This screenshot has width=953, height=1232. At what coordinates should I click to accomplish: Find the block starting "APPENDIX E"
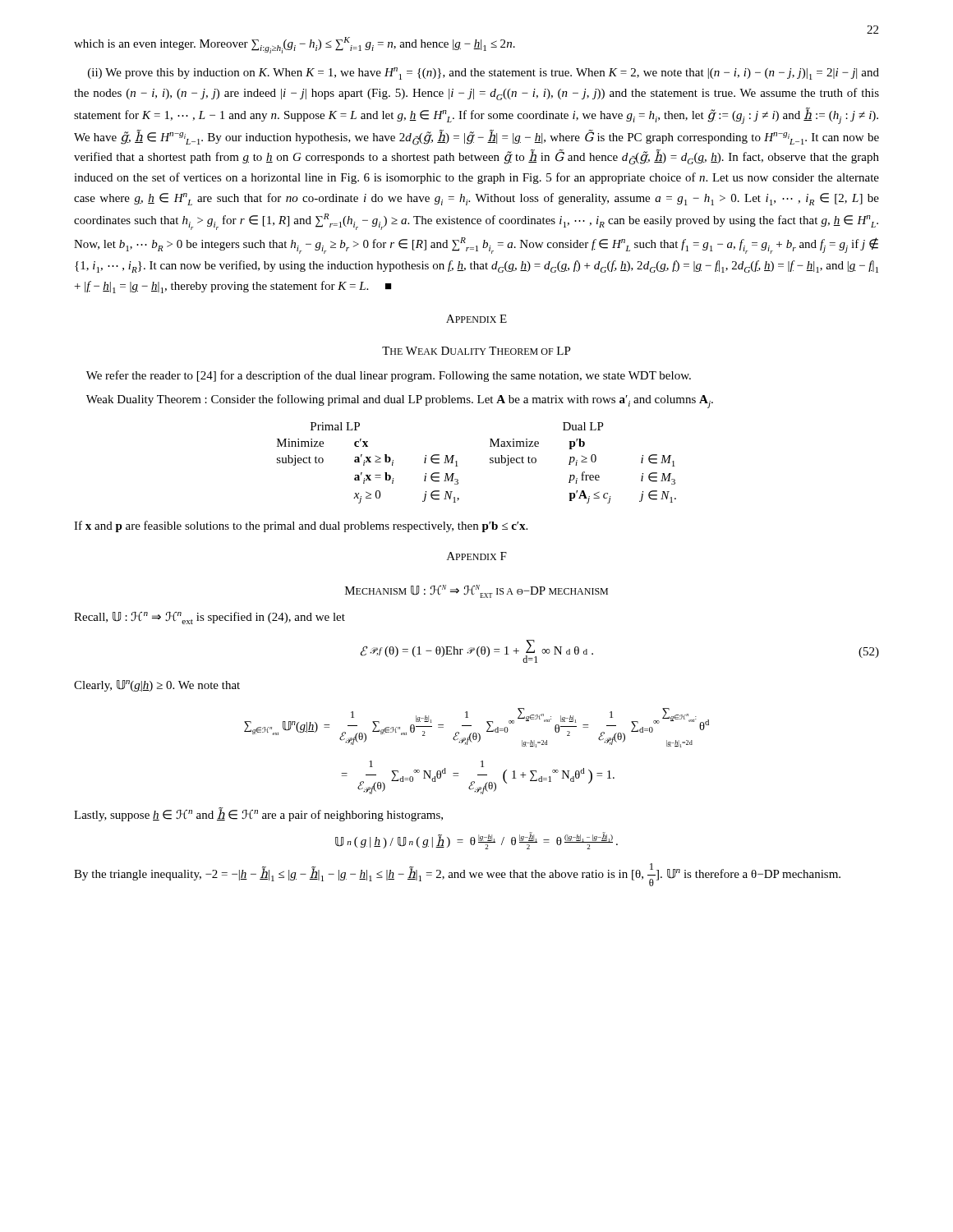click(476, 319)
